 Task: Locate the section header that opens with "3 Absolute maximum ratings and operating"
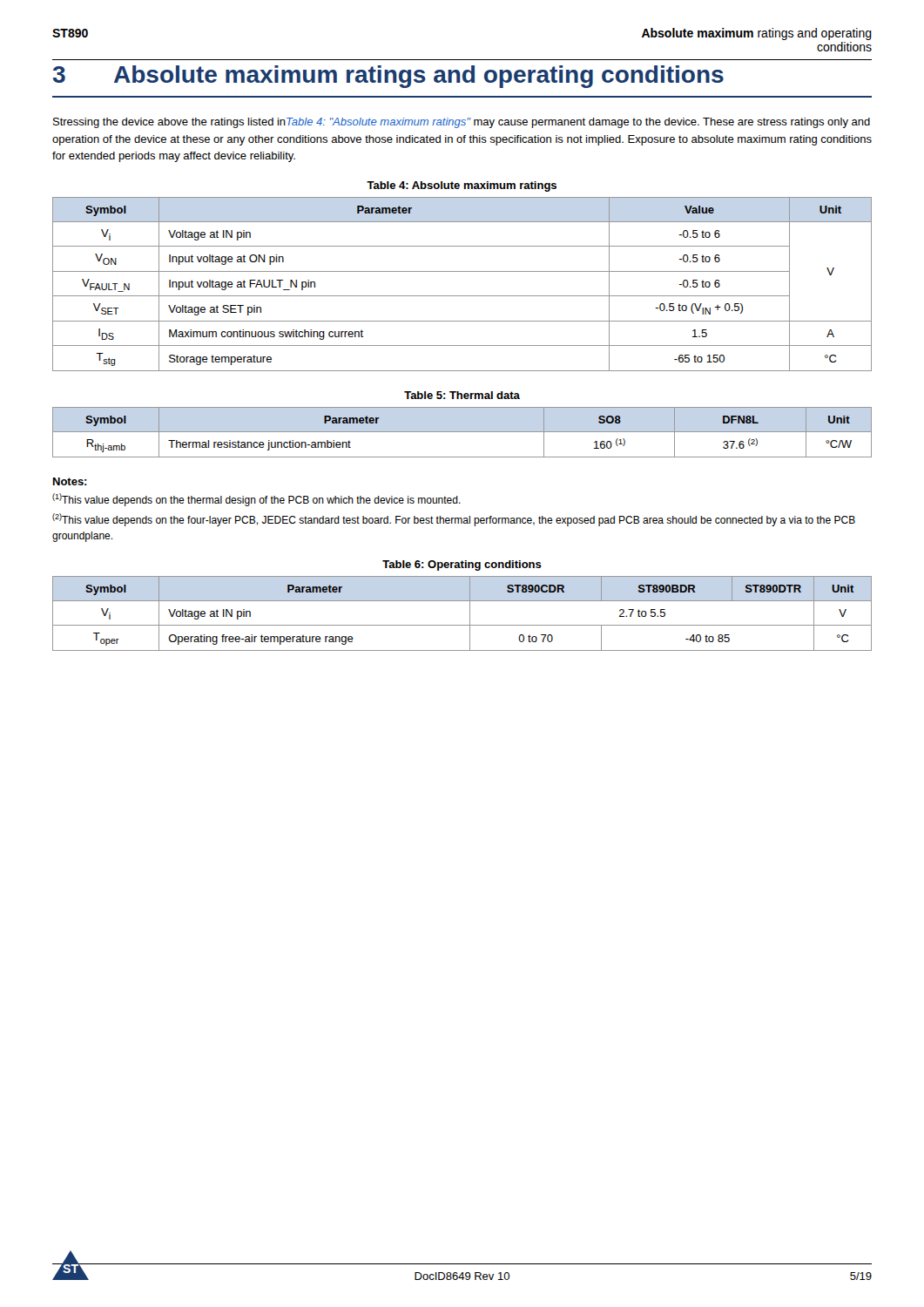(388, 75)
